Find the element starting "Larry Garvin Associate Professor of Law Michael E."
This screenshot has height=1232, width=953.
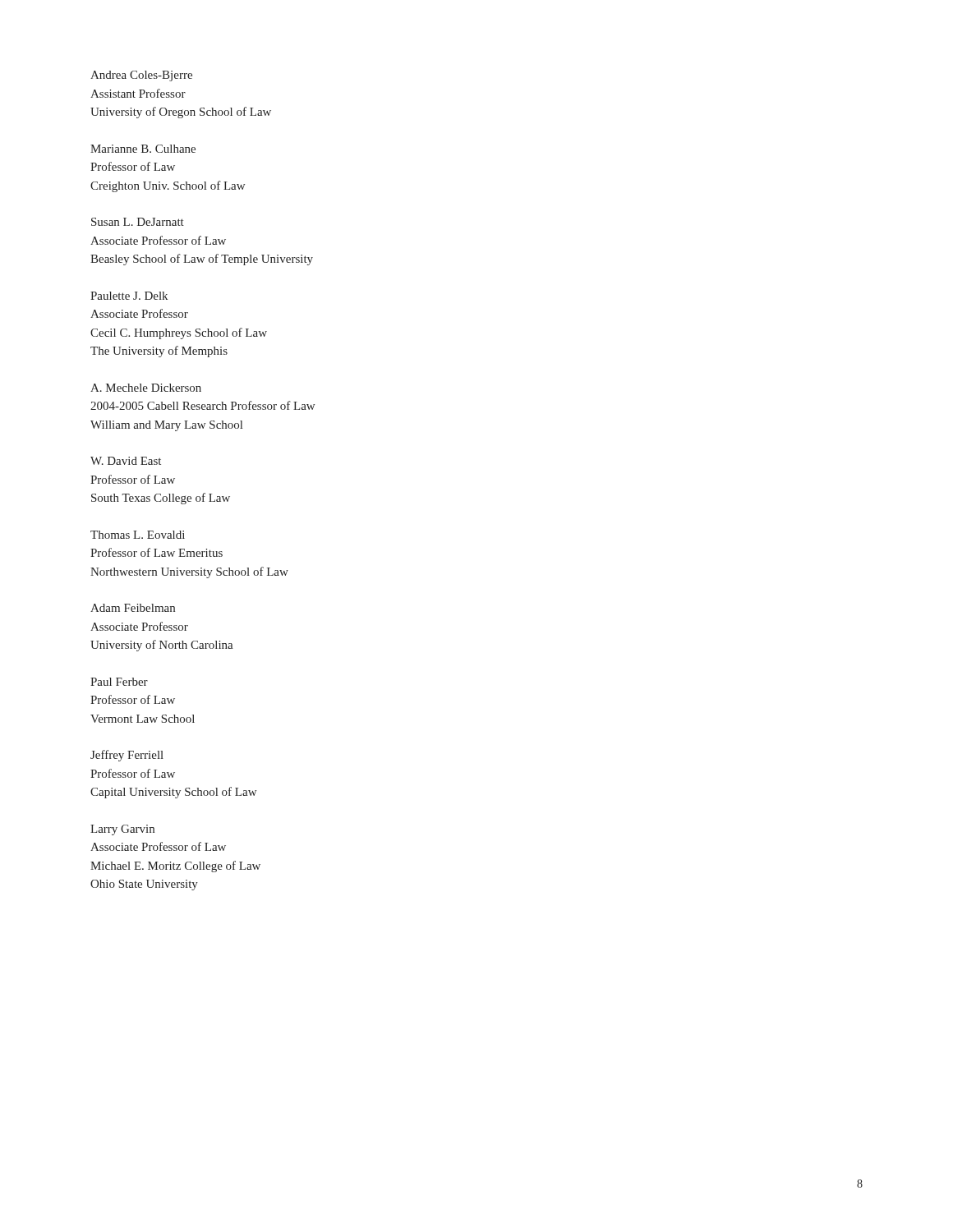(176, 856)
